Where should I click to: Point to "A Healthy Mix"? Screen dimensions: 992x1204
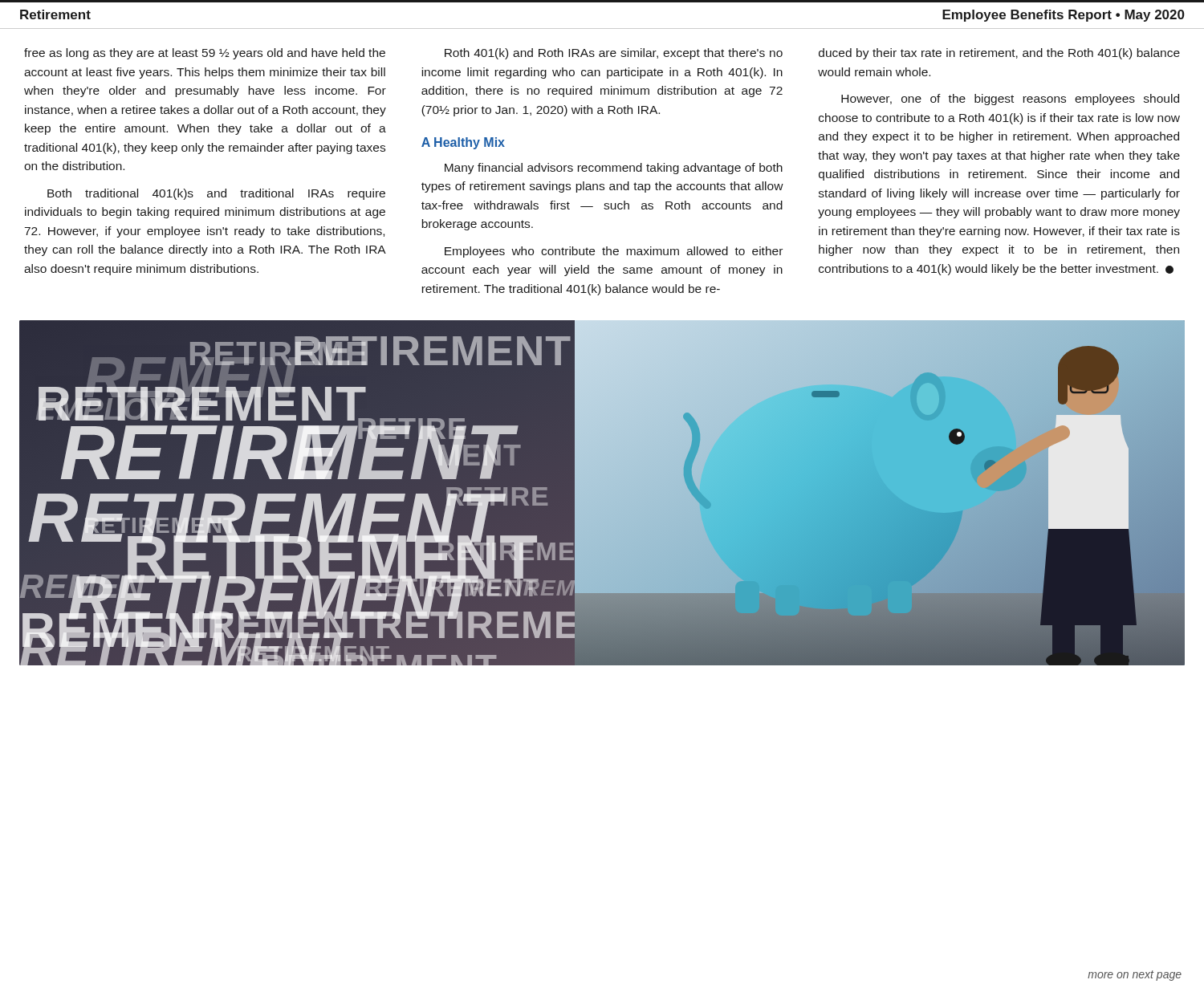463,143
